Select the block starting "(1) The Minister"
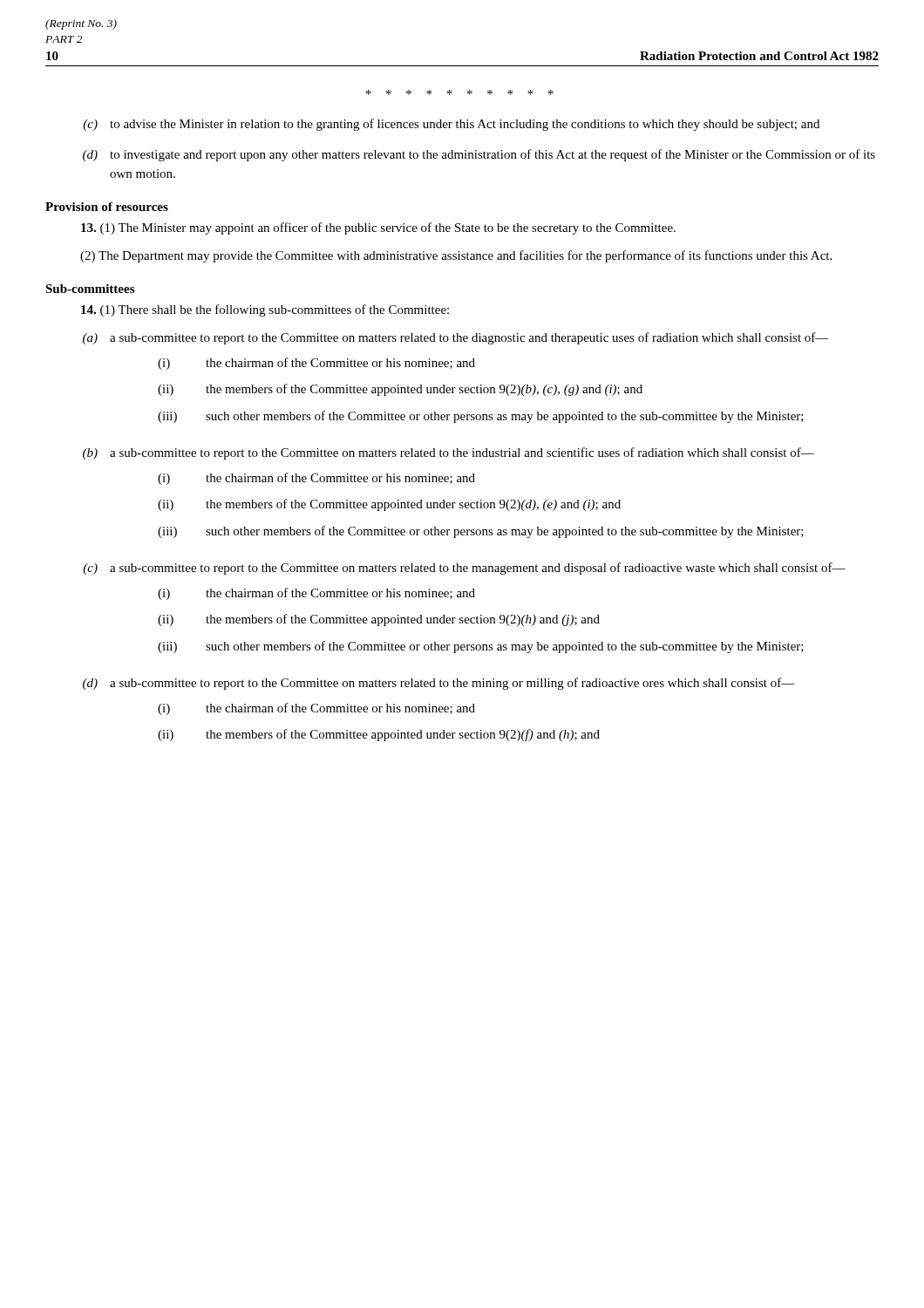This screenshot has width=924, height=1308. [x=378, y=227]
